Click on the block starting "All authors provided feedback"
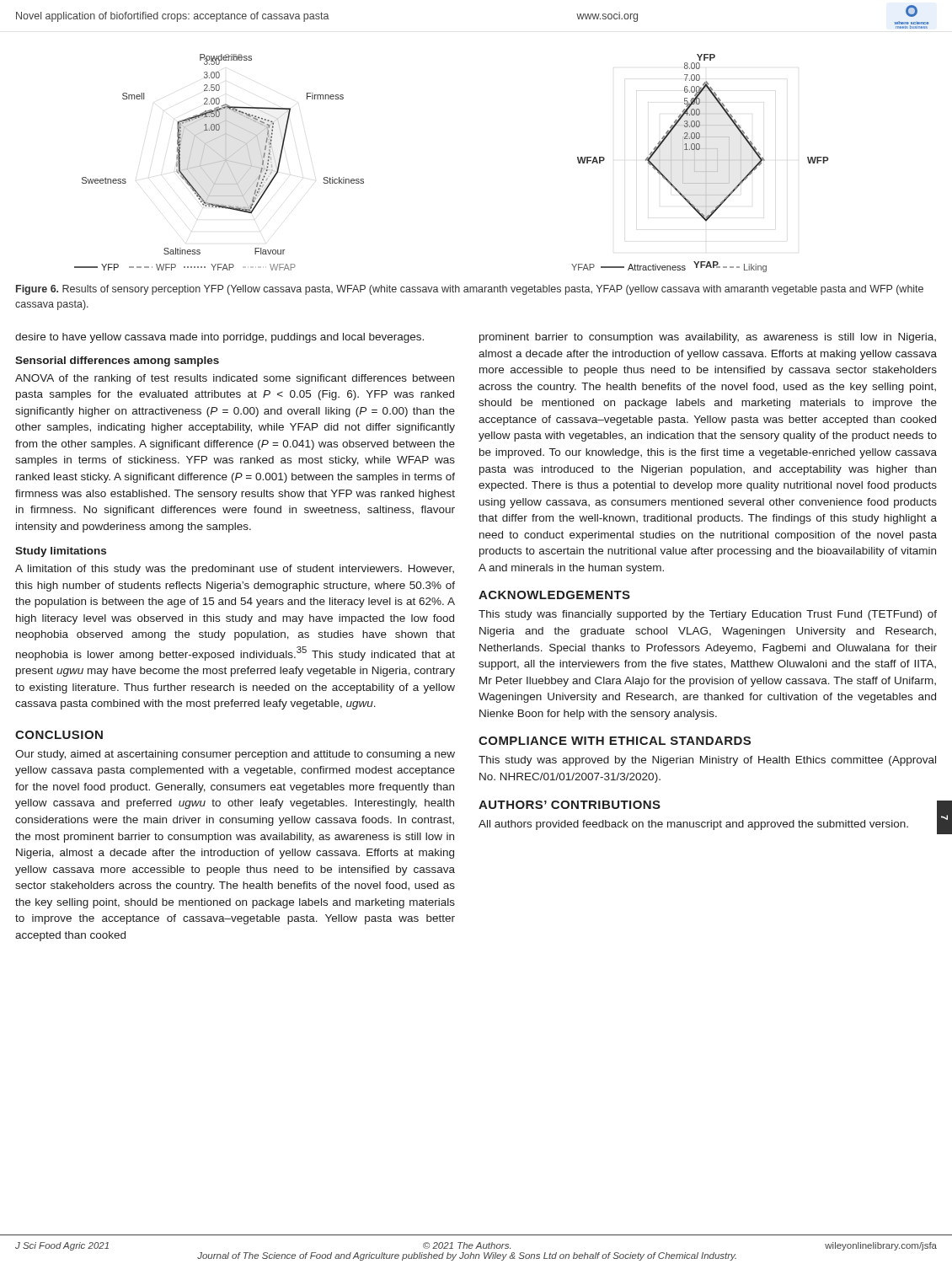This screenshot has width=952, height=1264. pyautogui.click(x=708, y=823)
